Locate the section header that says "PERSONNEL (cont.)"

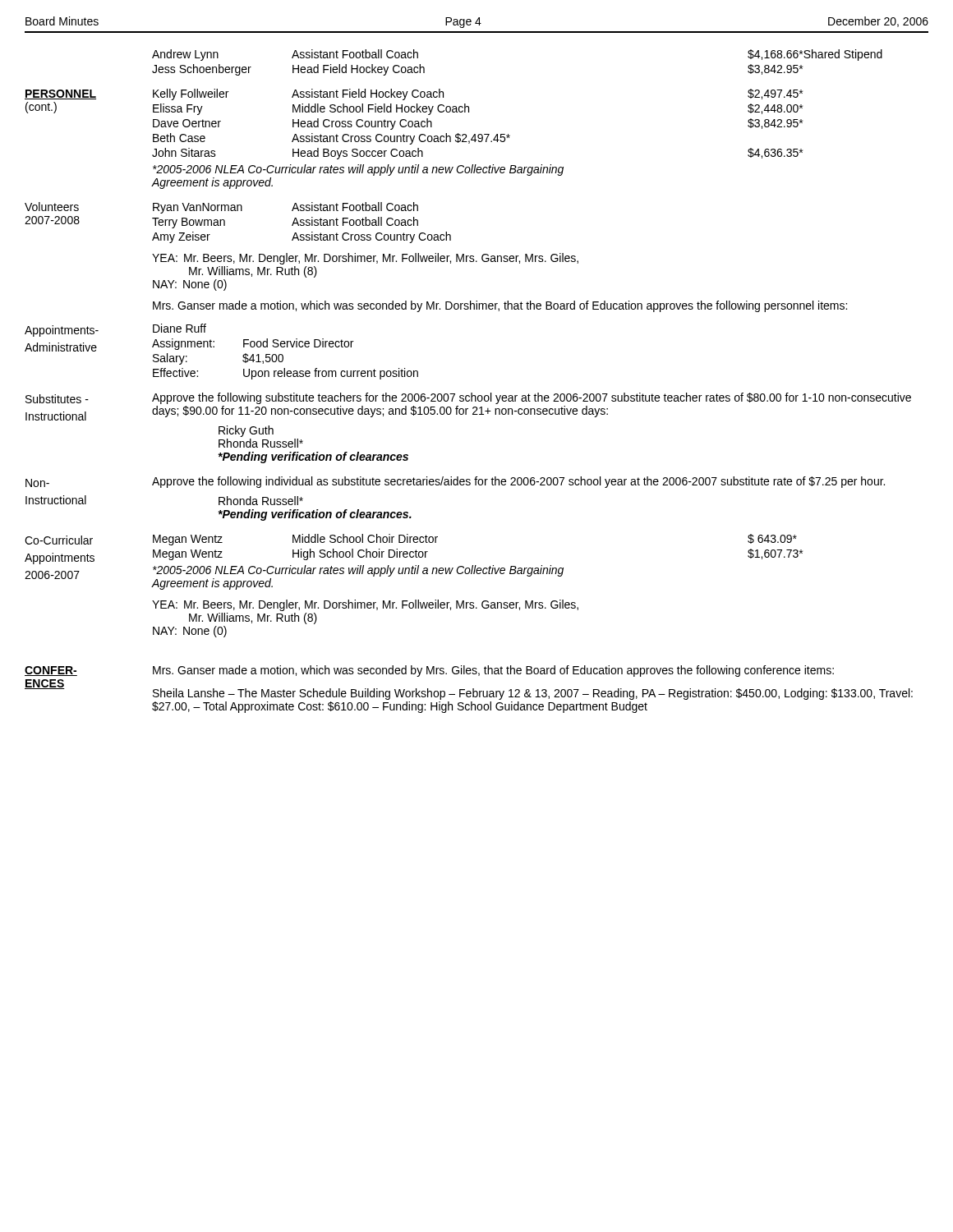pyautogui.click(x=88, y=100)
